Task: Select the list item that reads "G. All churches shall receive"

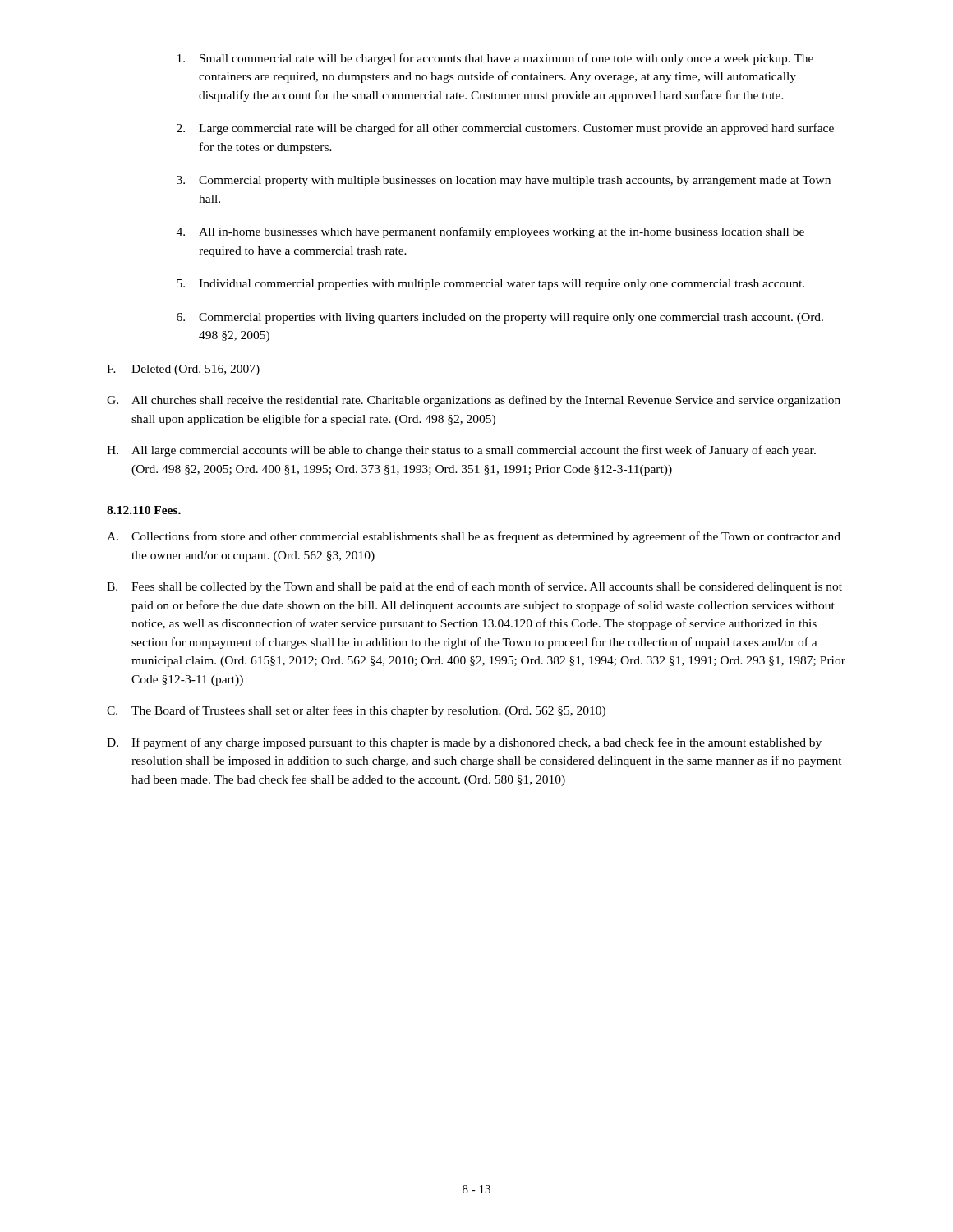Action: coord(476,410)
